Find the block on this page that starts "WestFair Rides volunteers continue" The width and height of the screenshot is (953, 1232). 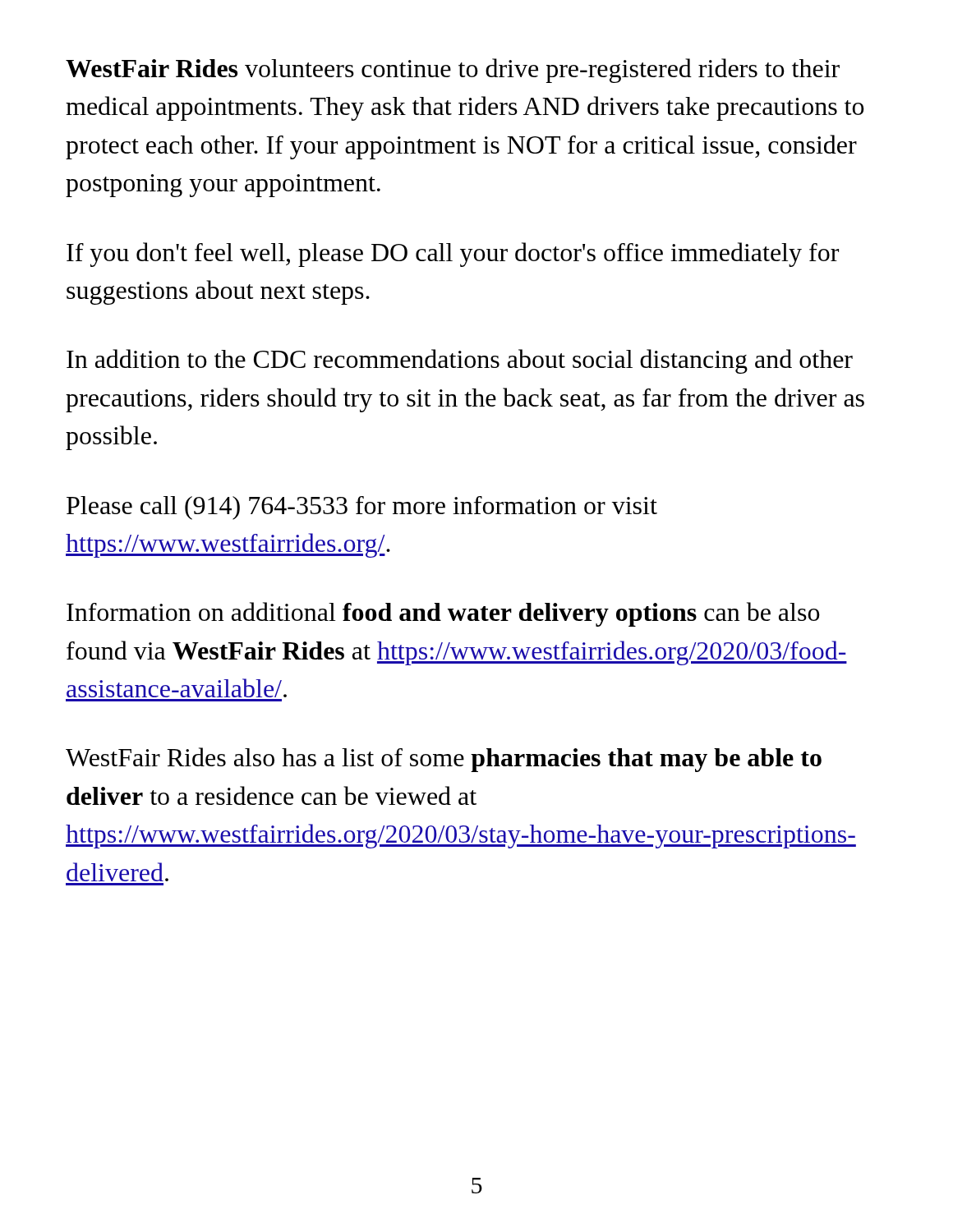pos(465,125)
